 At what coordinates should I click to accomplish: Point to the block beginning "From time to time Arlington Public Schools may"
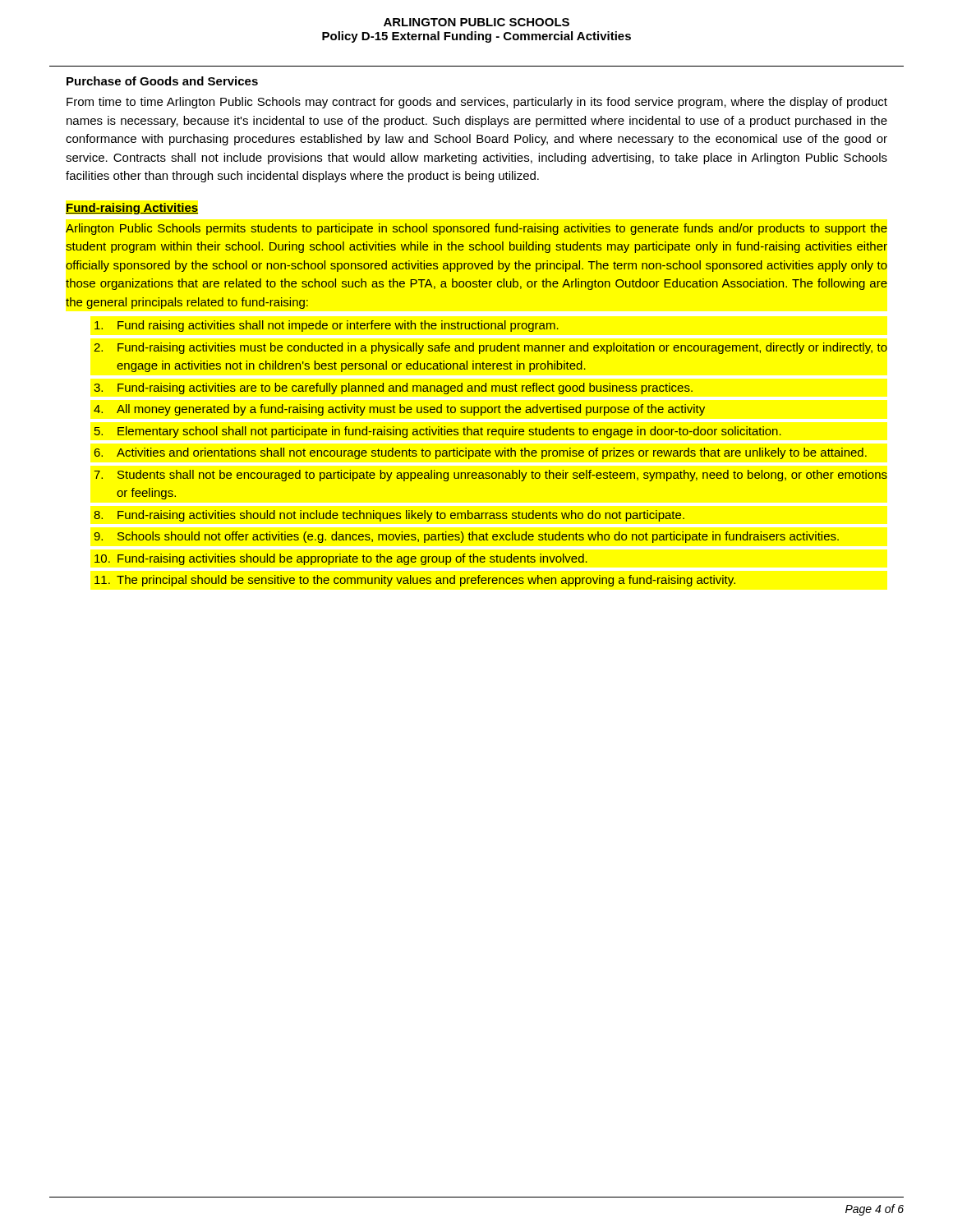pyautogui.click(x=476, y=138)
